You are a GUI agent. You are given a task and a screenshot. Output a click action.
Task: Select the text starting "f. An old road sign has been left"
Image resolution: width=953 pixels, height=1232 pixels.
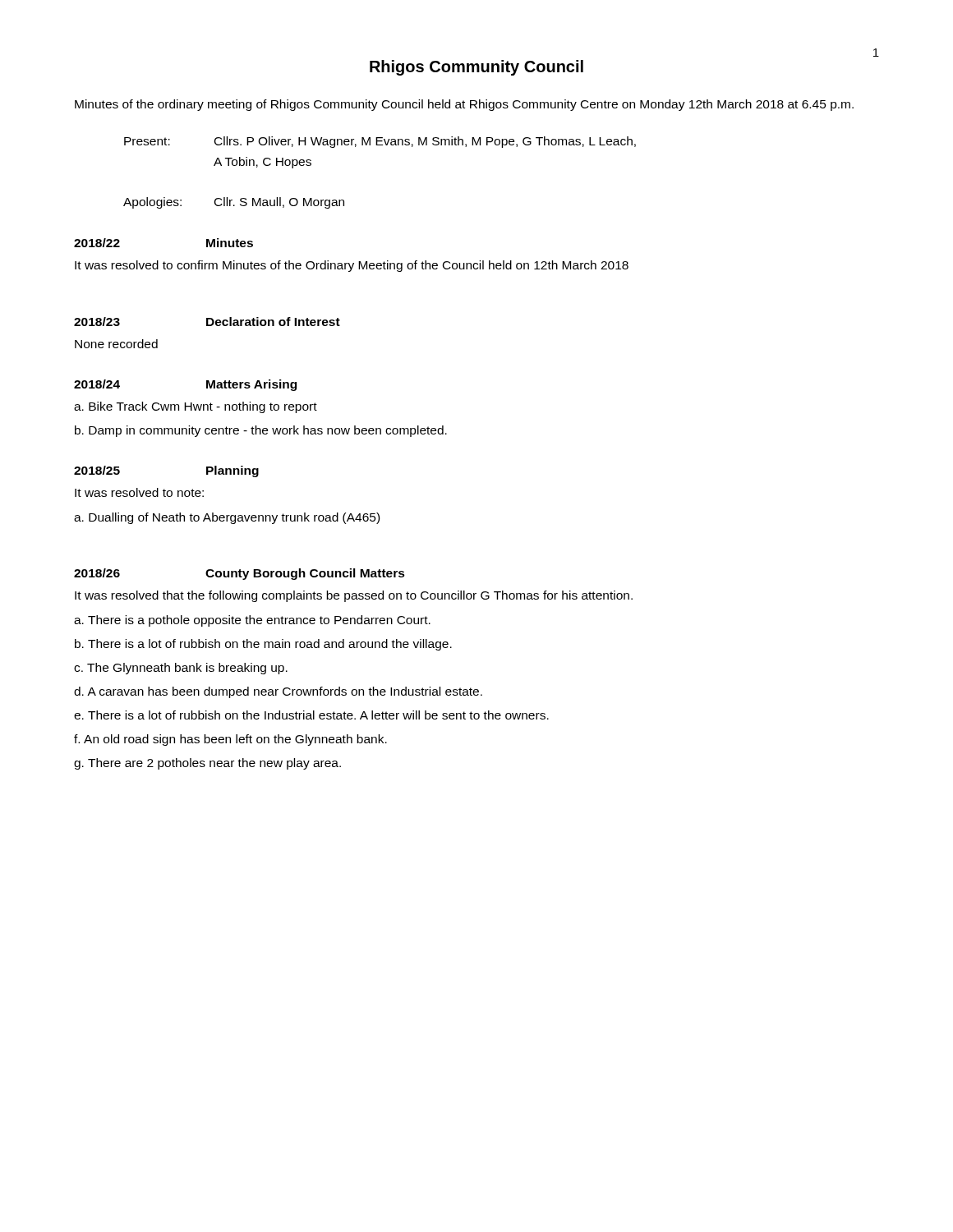tap(231, 739)
